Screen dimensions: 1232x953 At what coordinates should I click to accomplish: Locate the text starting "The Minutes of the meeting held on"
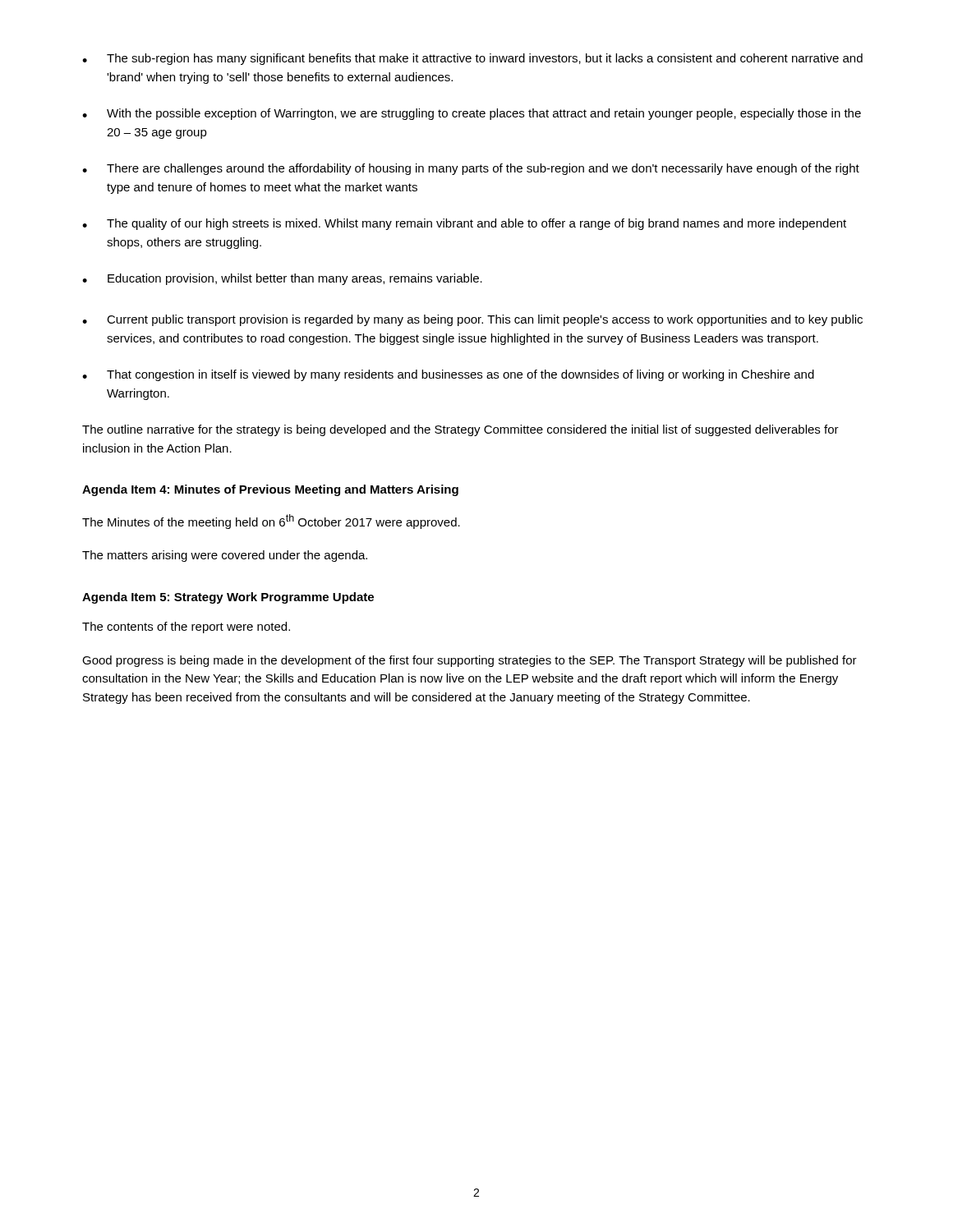coord(271,520)
